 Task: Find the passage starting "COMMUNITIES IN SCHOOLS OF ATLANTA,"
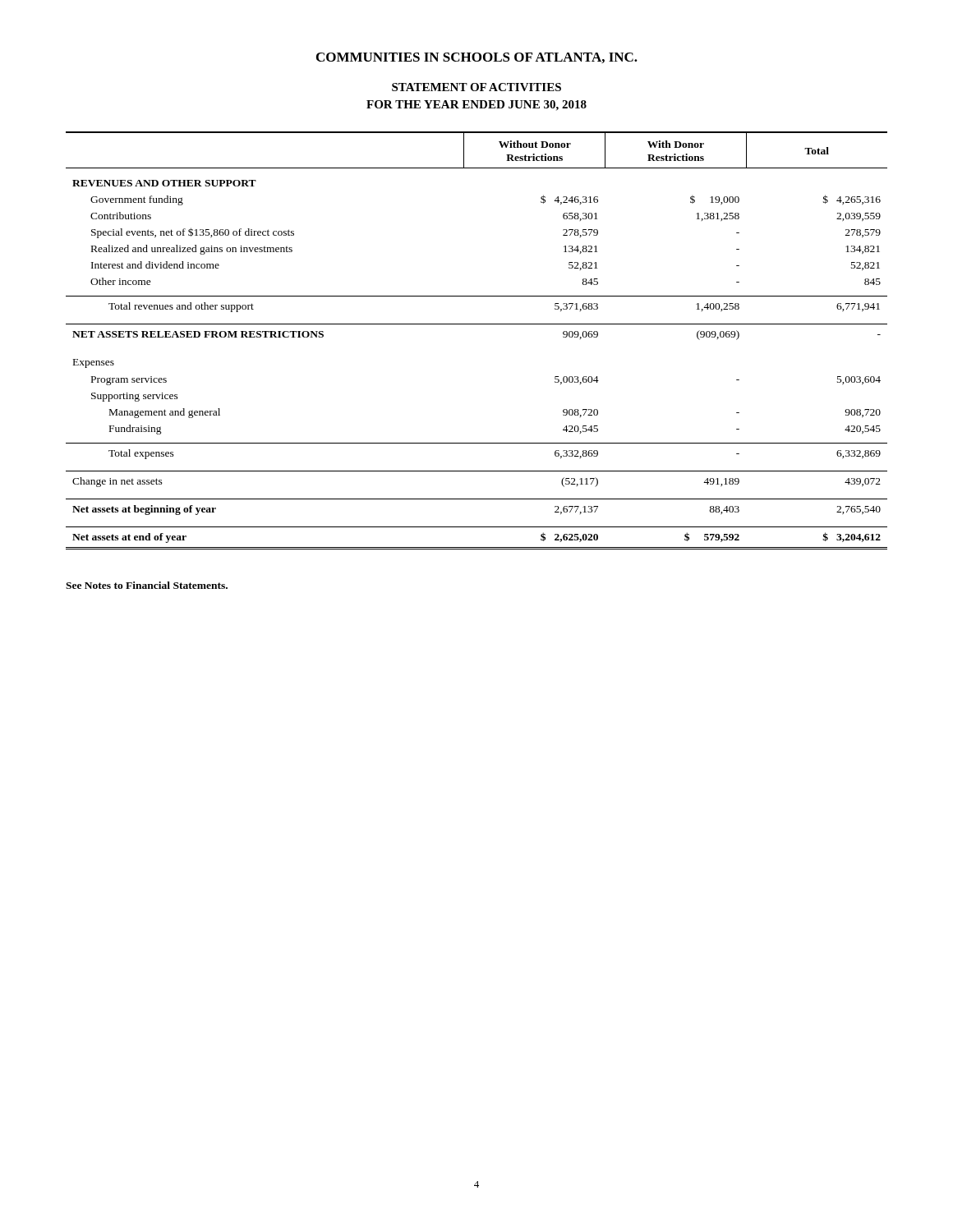(476, 57)
